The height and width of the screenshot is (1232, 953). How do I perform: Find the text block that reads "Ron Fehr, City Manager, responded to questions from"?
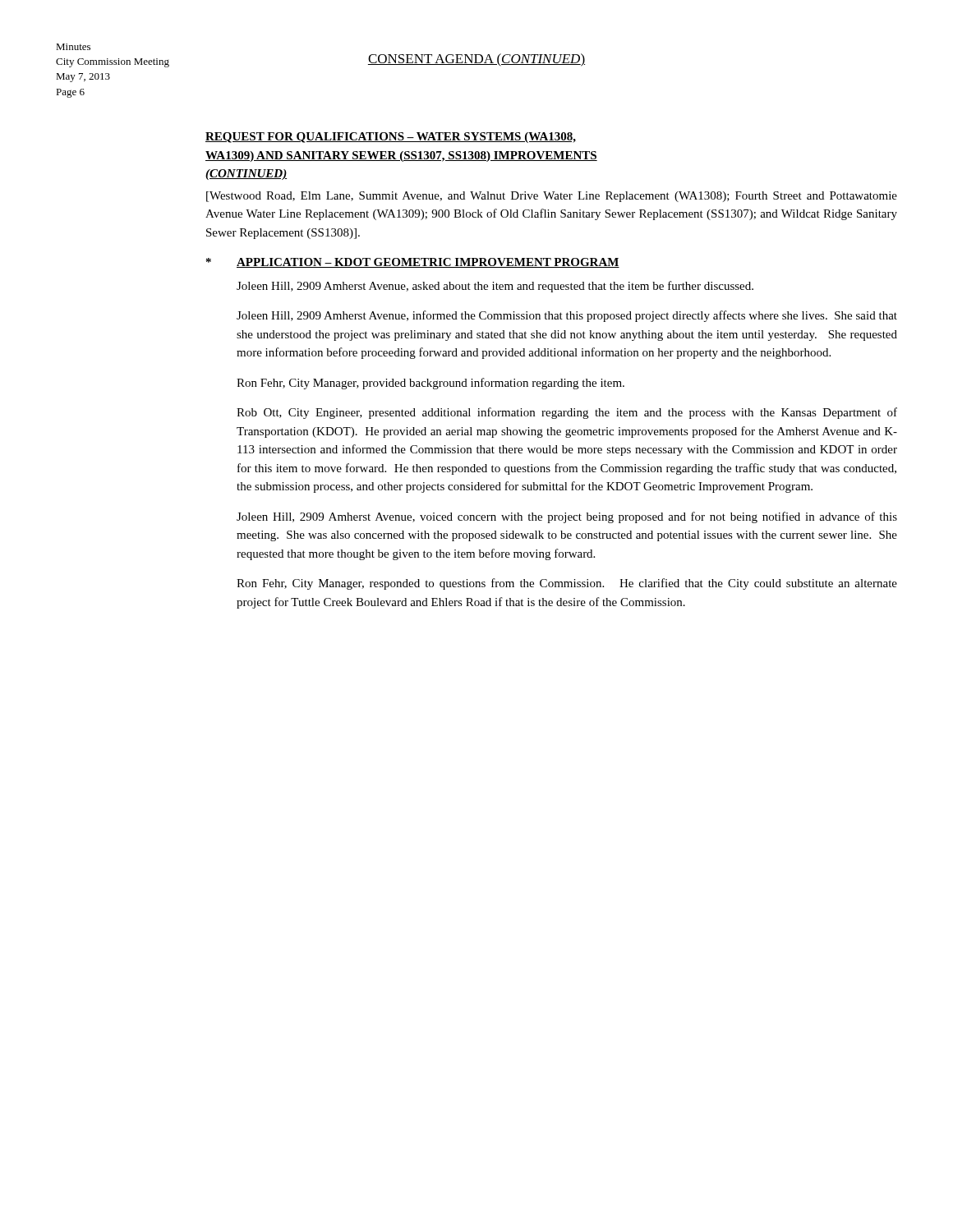(567, 592)
